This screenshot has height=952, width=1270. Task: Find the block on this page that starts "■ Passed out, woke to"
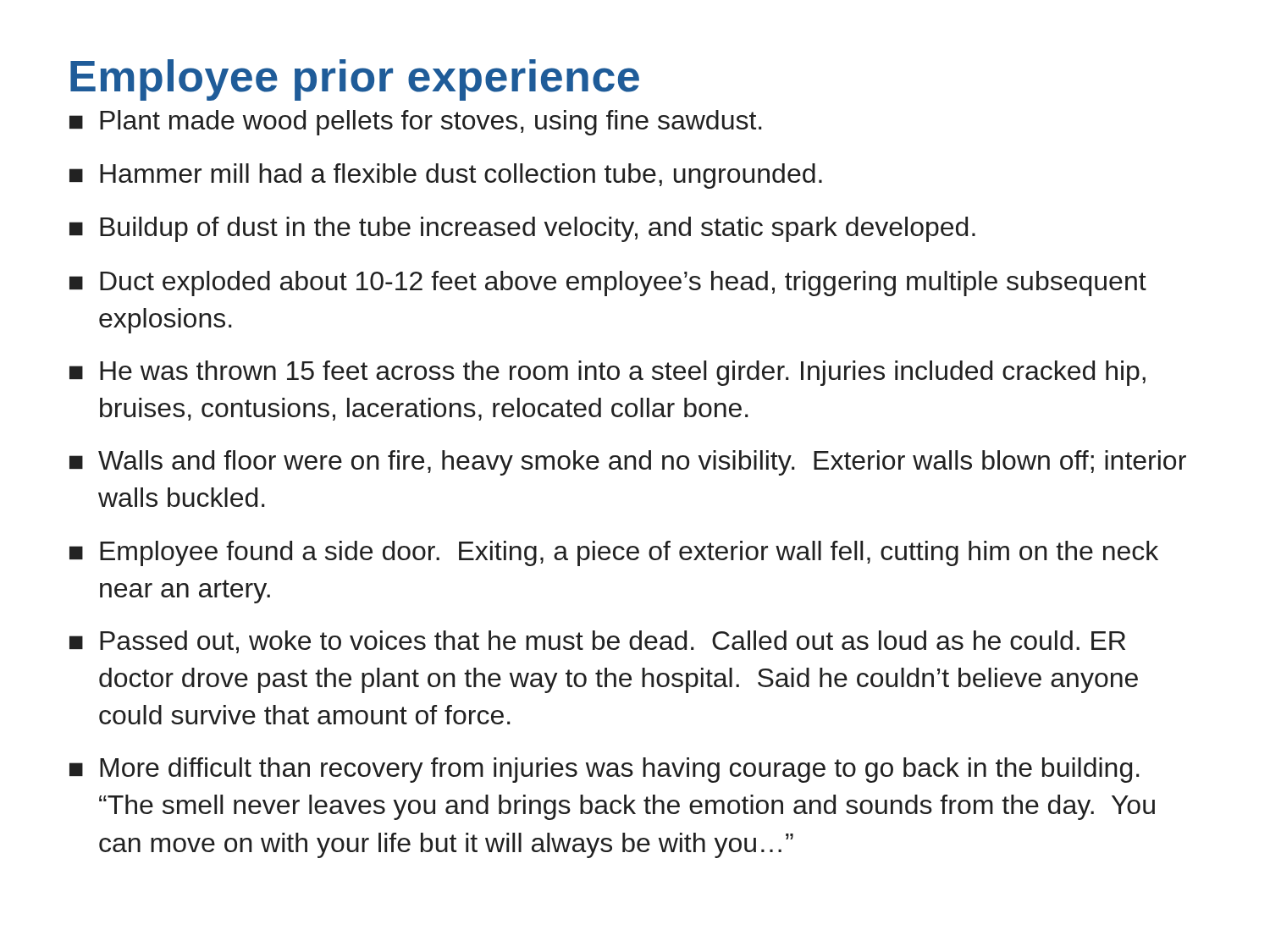(x=635, y=678)
